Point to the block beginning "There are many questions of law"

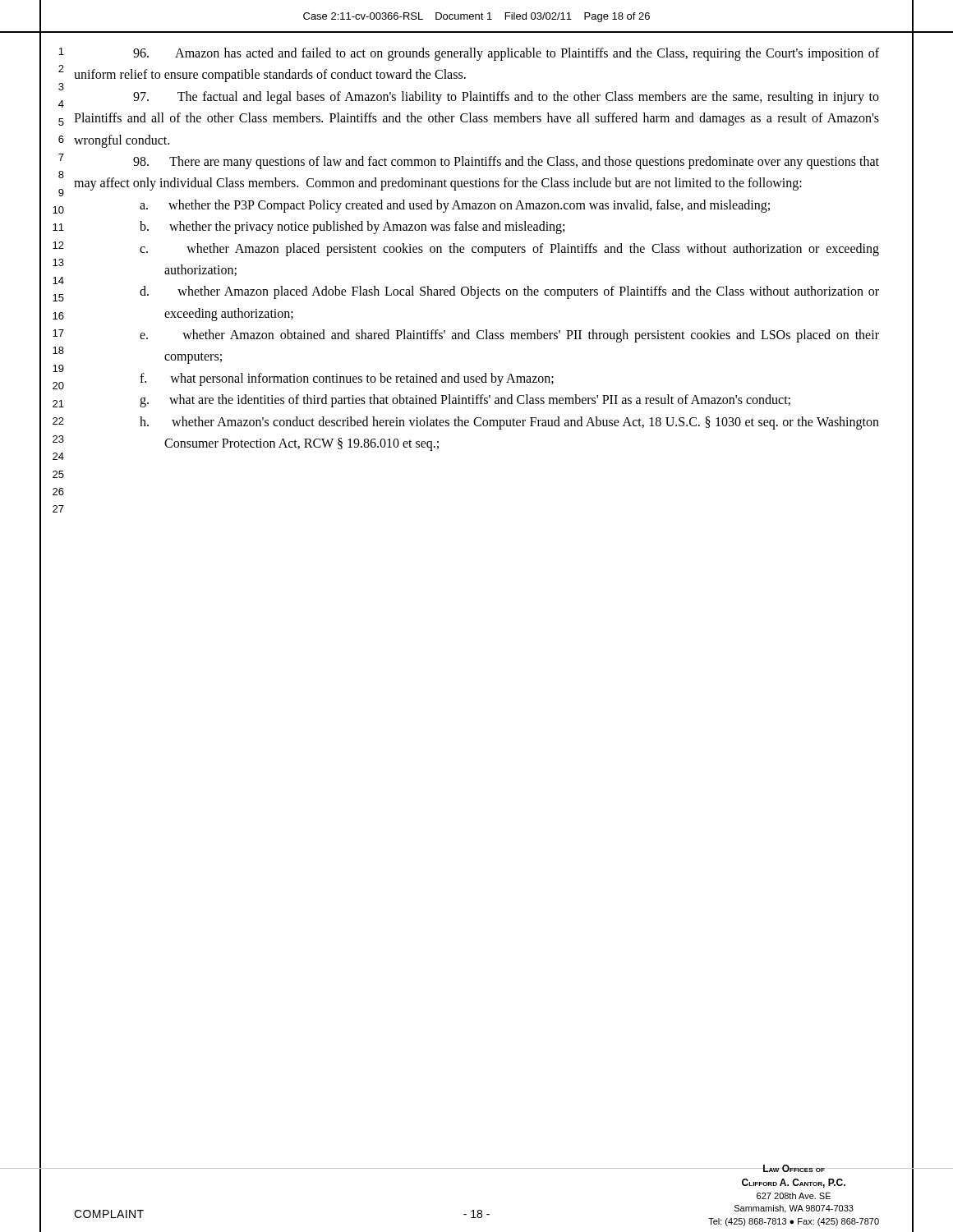[476, 172]
